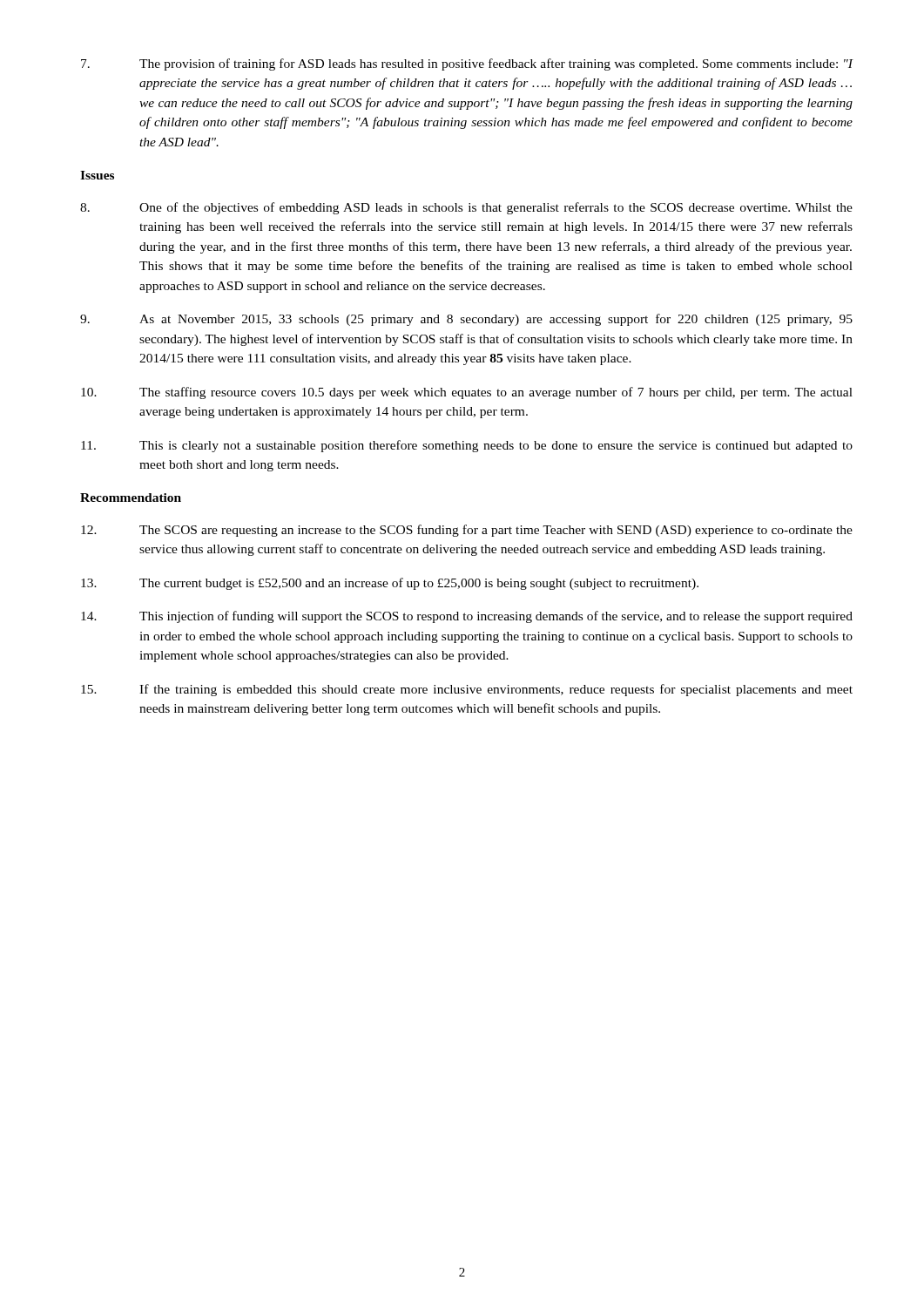Select the list item that says "8. One of the"

click(466, 247)
